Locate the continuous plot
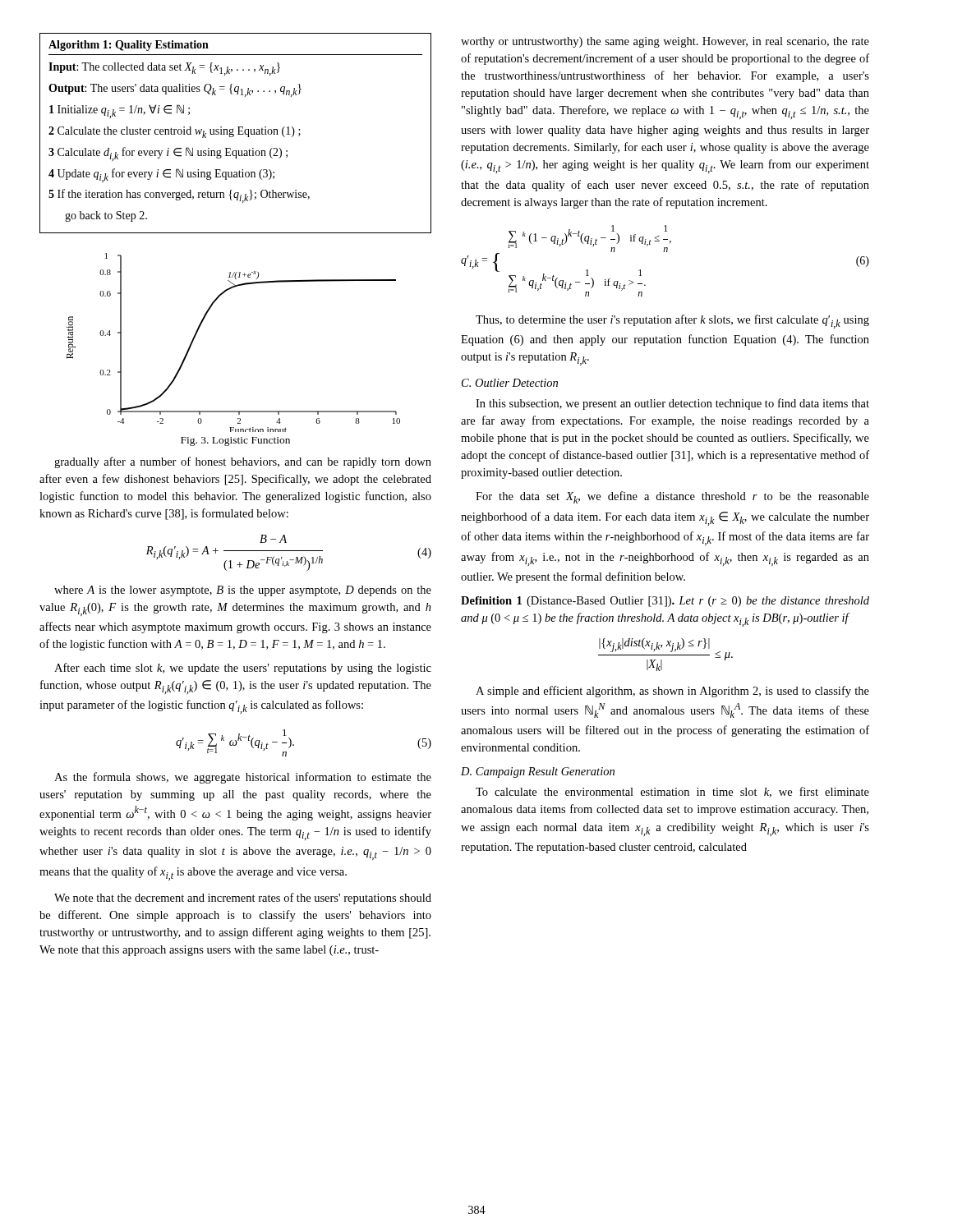The image size is (953, 1232). 235,338
